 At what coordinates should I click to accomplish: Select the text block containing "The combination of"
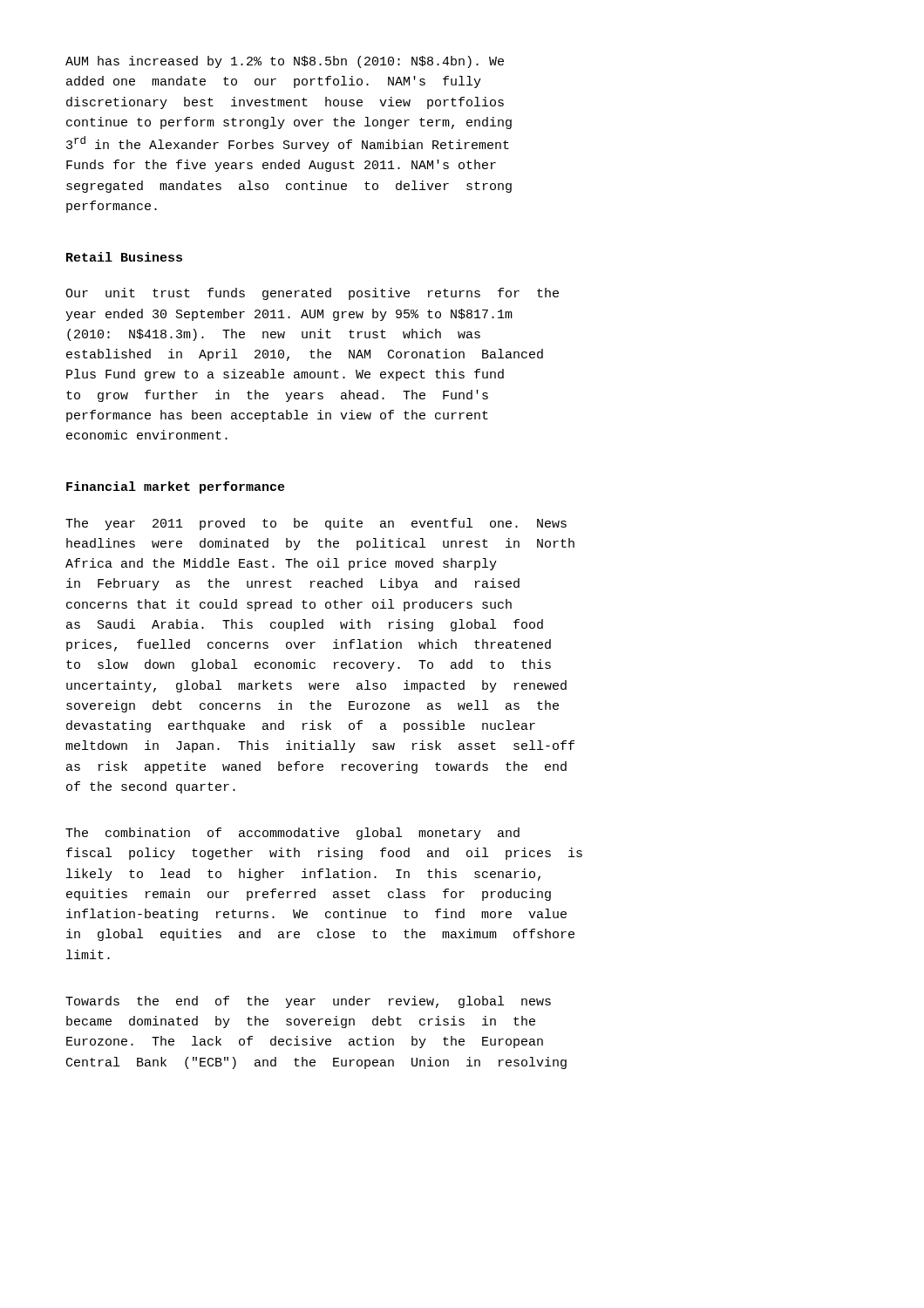click(324, 895)
